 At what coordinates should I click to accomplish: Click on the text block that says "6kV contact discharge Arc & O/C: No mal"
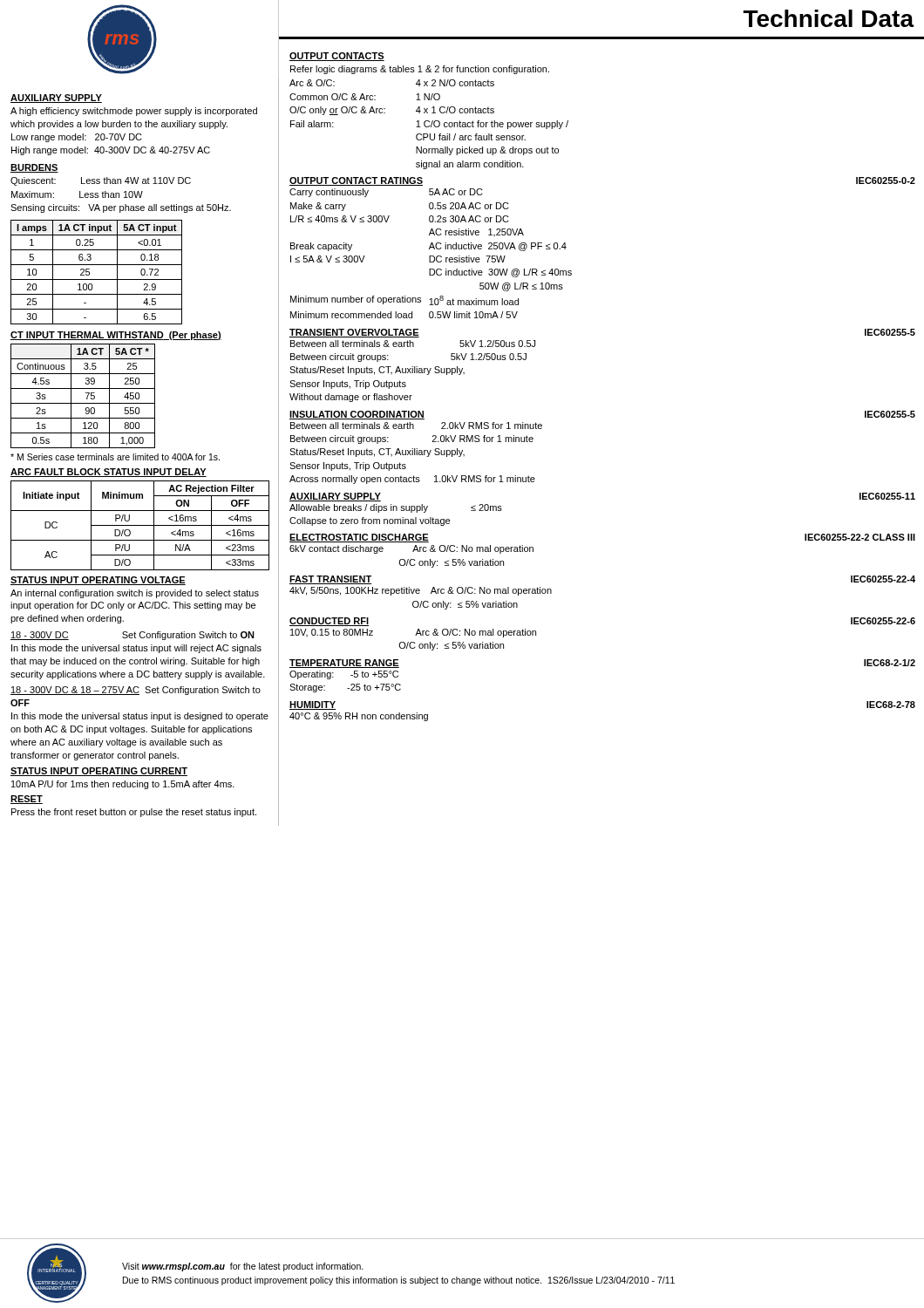(x=412, y=556)
